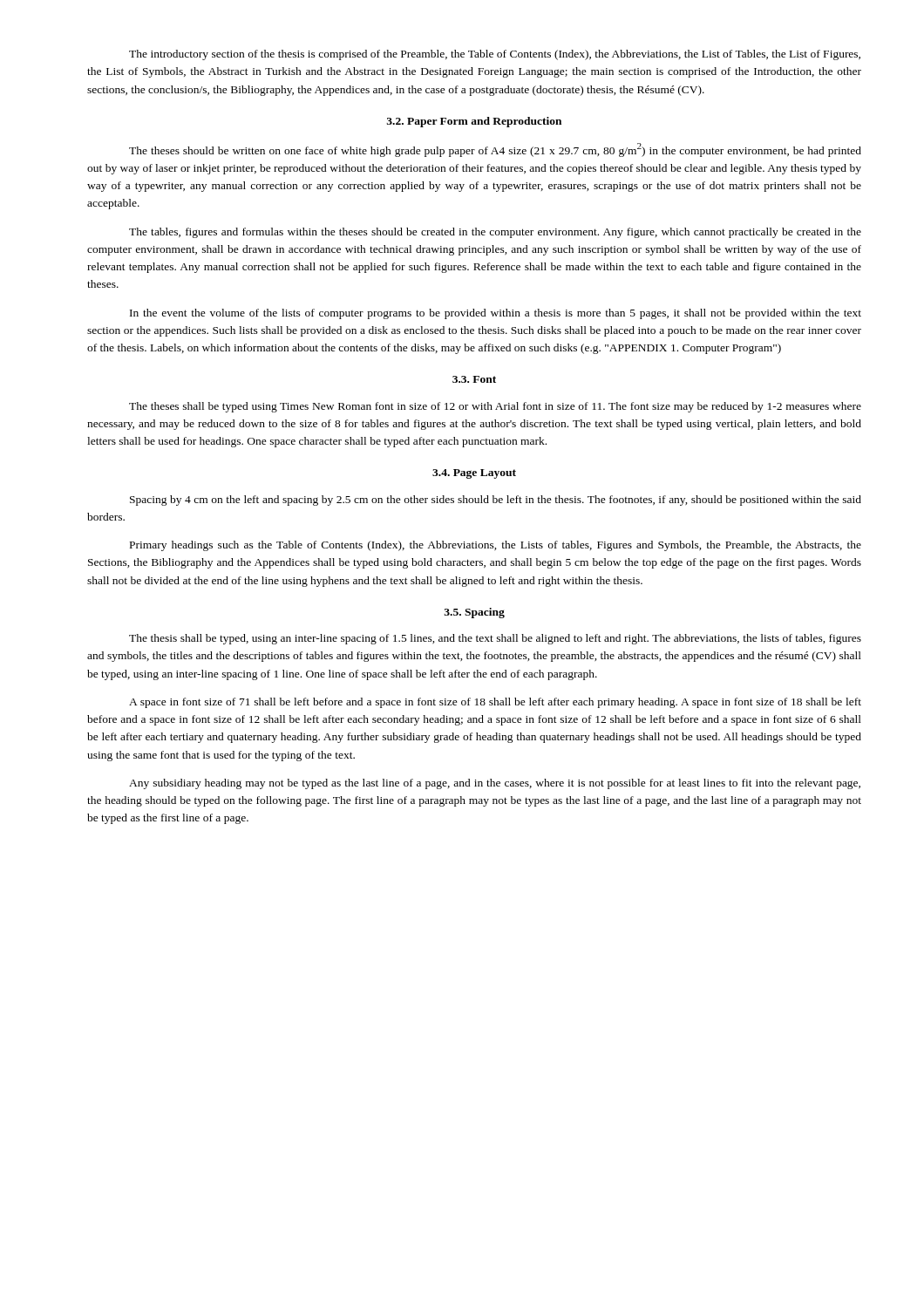The width and height of the screenshot is (924, 1308).
Task: Navigate to the region starting "Primary headings such"
Action: [x=474, y=562]
